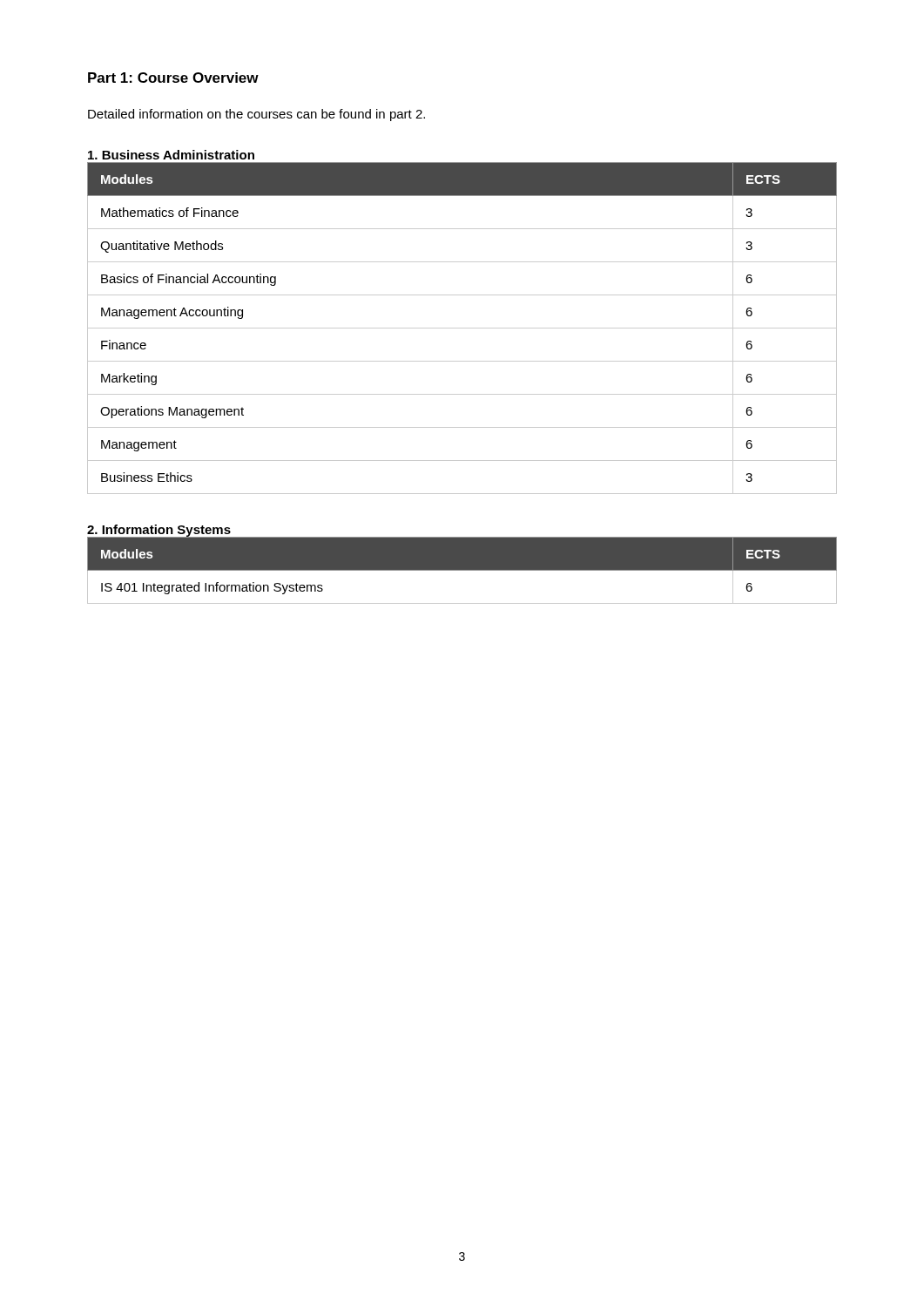The image size is (924, 1307).
Task: Find the passage starting "Detailed information on"
Action: (257, 114)
